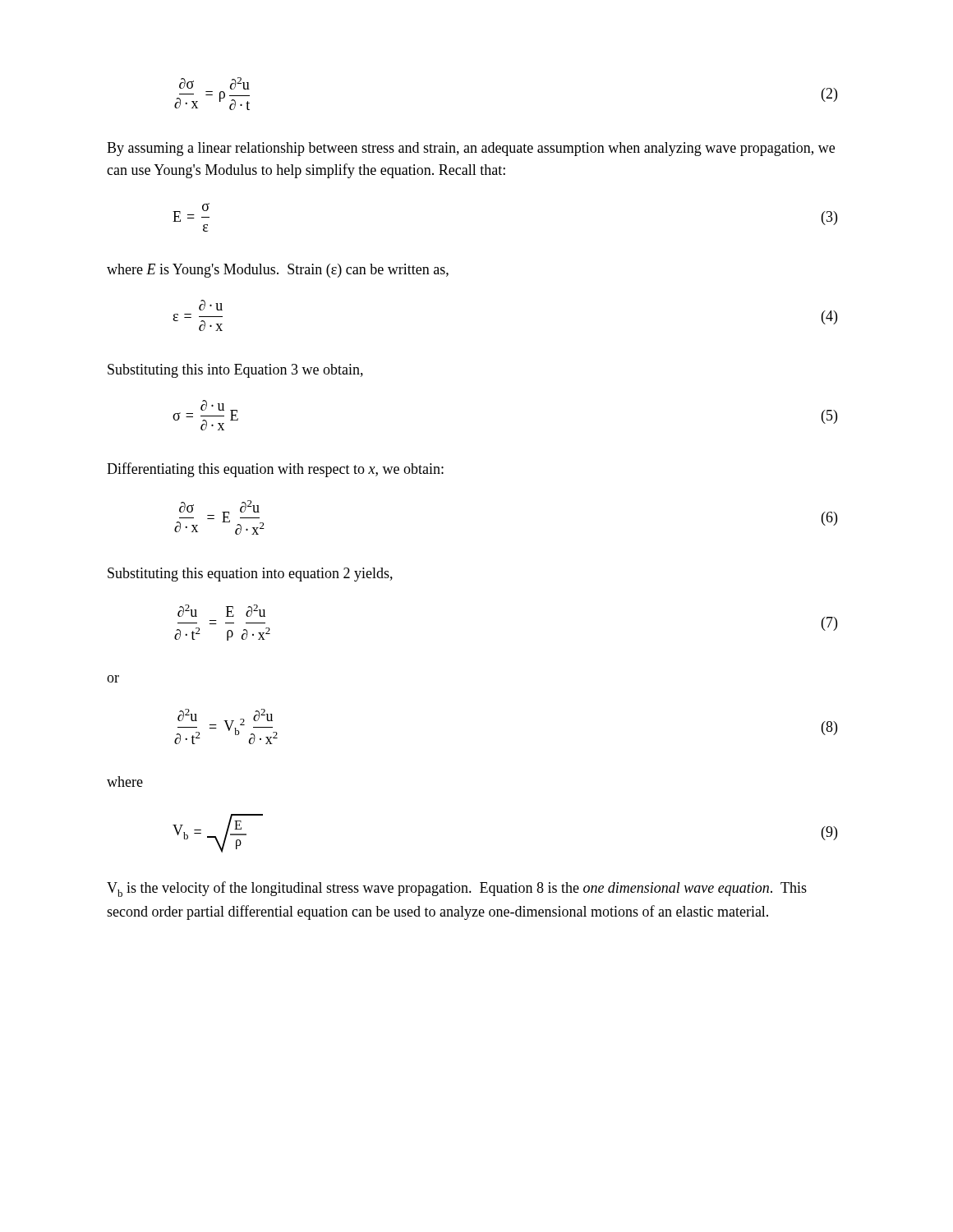Click on the text block that reads "where E is Young's"
Image resolution: width=953 pixels, height=1232 pixels.
[278, 270]
